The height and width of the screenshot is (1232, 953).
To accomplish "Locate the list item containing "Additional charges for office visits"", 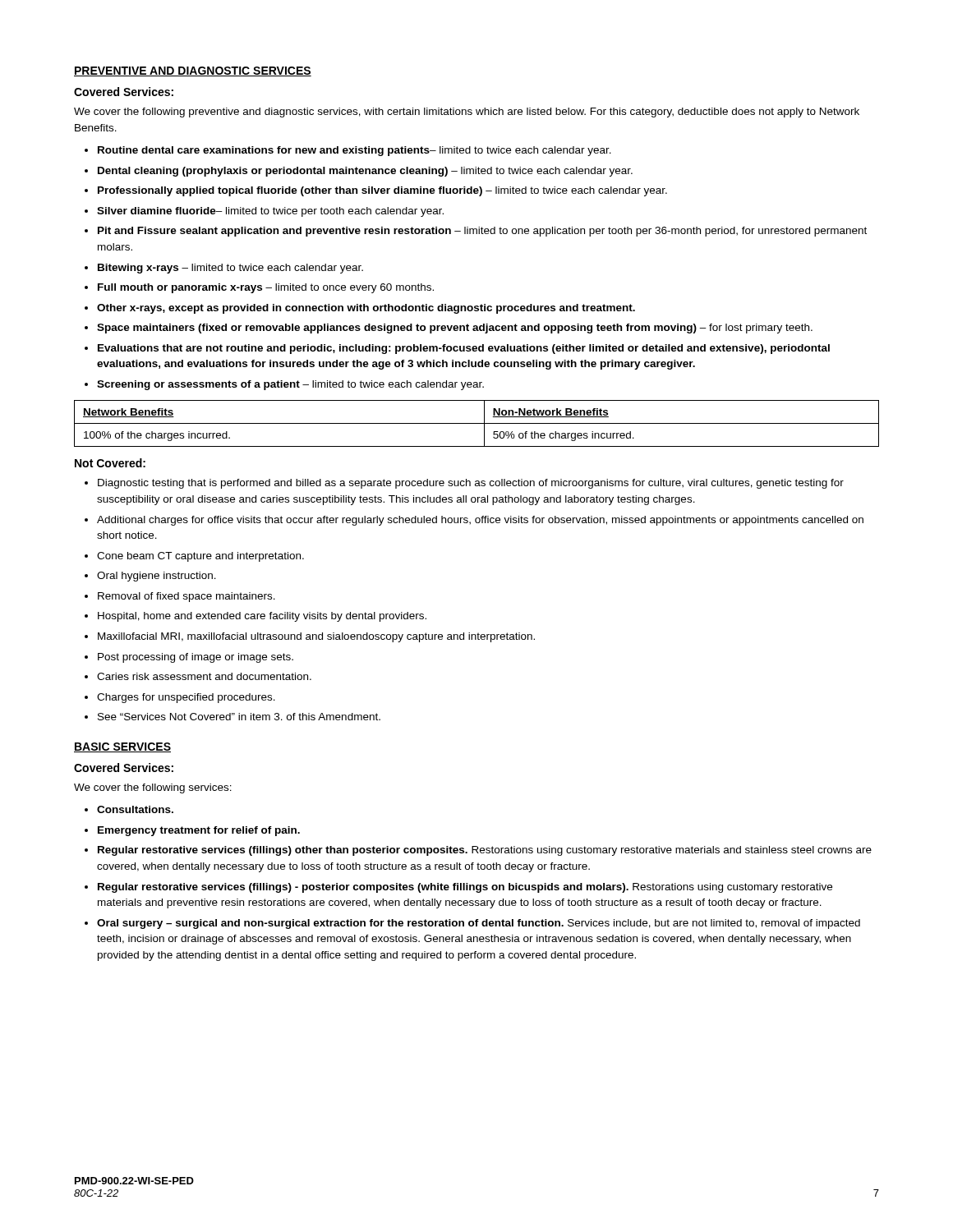I will [x=481, y=527].
